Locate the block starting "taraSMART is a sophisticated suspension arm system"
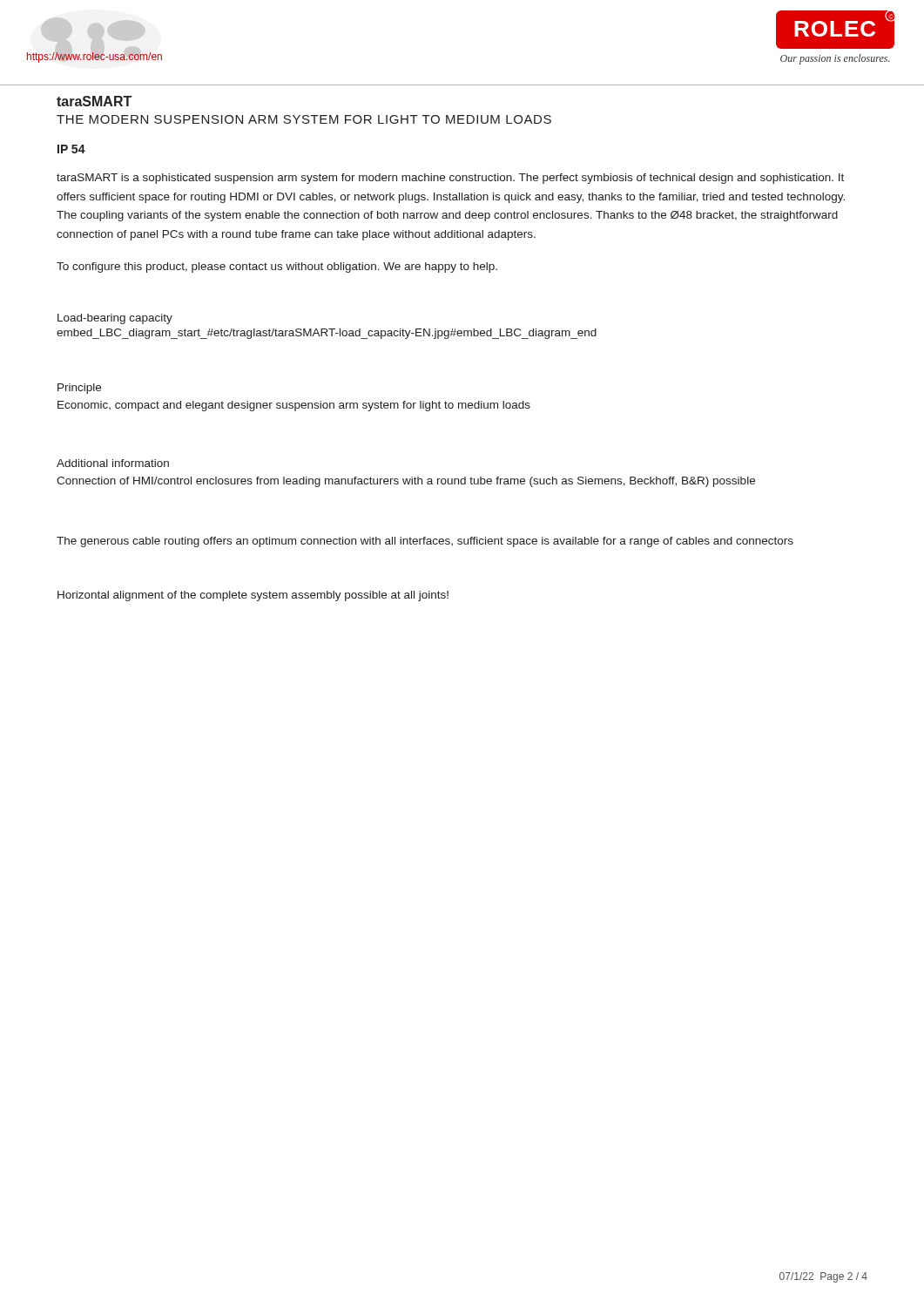The height and width of the screenshot is (1307, 924). click(x=451, y=206)
